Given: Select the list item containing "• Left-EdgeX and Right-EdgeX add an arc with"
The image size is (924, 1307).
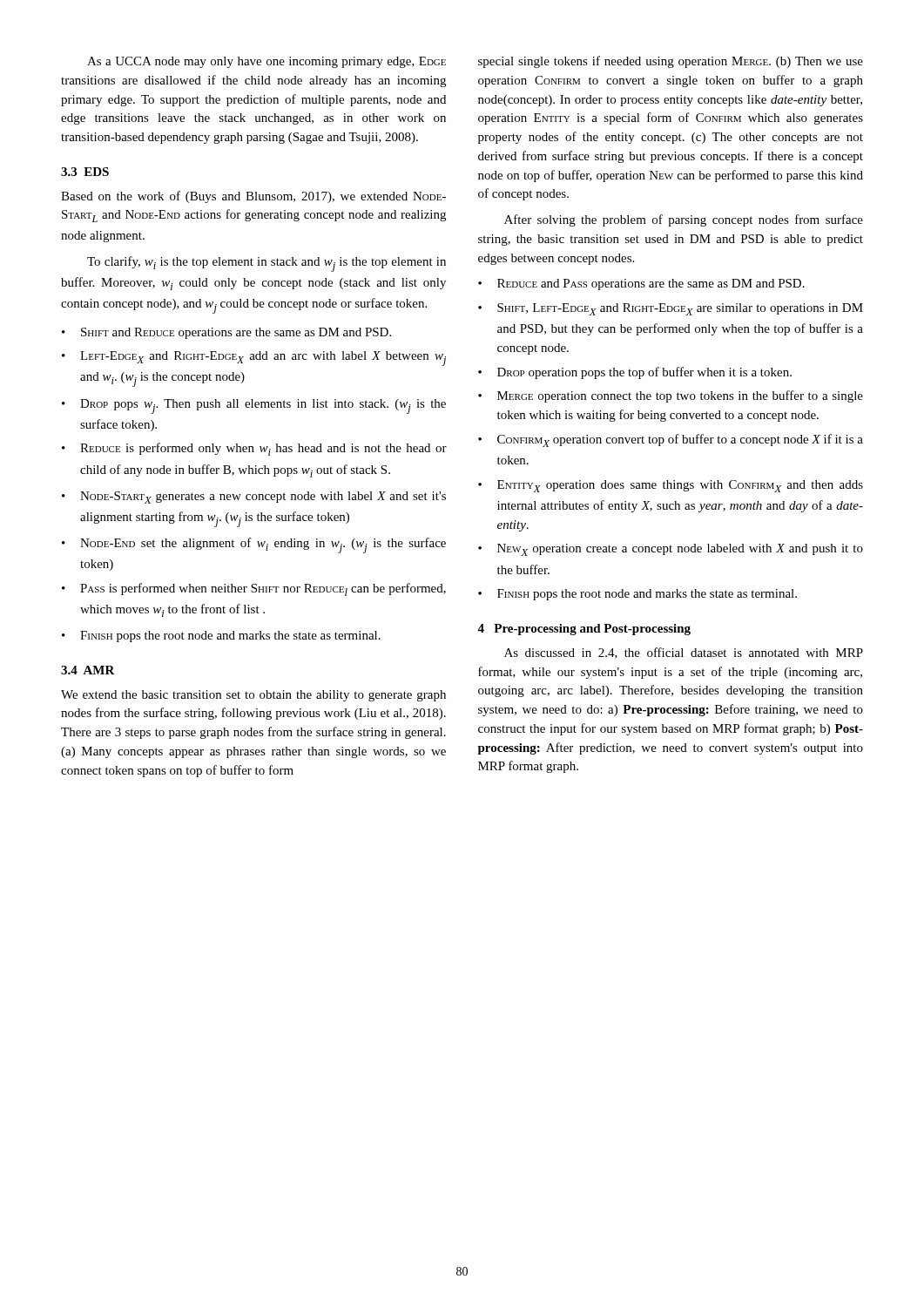Looking at the screenshot, I should click(x=254, y=368).
